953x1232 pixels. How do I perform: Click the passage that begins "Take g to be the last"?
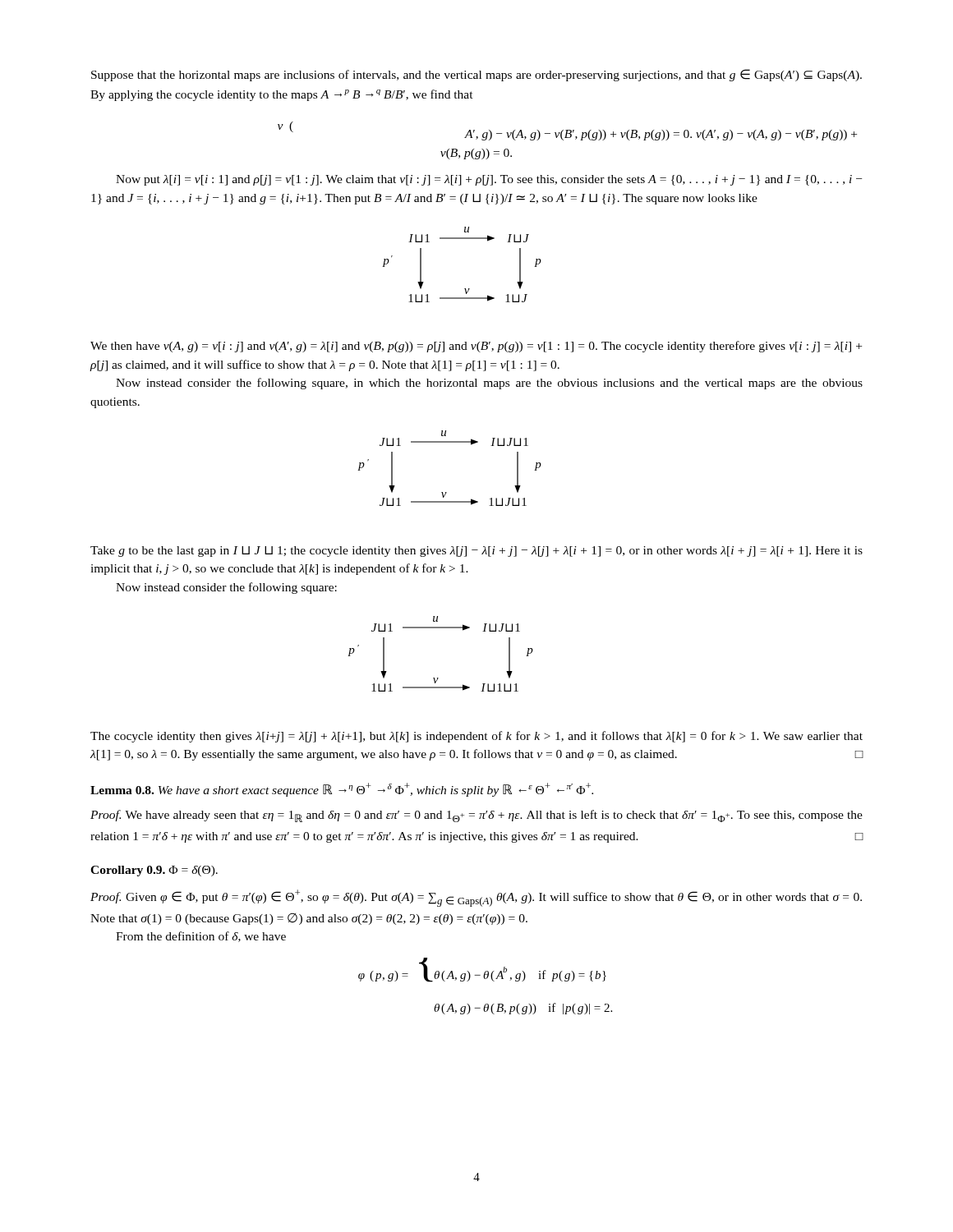476,569
